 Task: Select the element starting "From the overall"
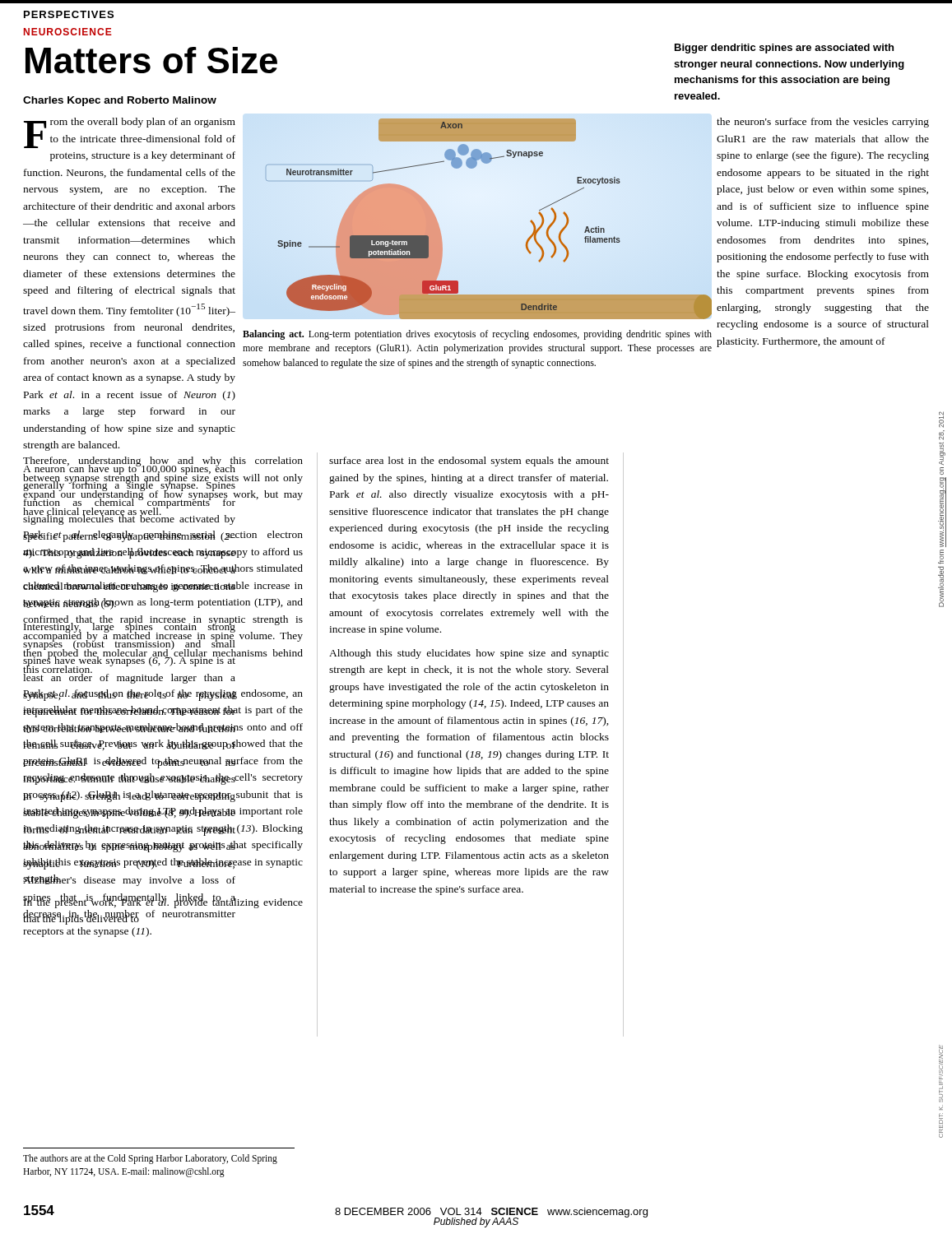[129, 527]
